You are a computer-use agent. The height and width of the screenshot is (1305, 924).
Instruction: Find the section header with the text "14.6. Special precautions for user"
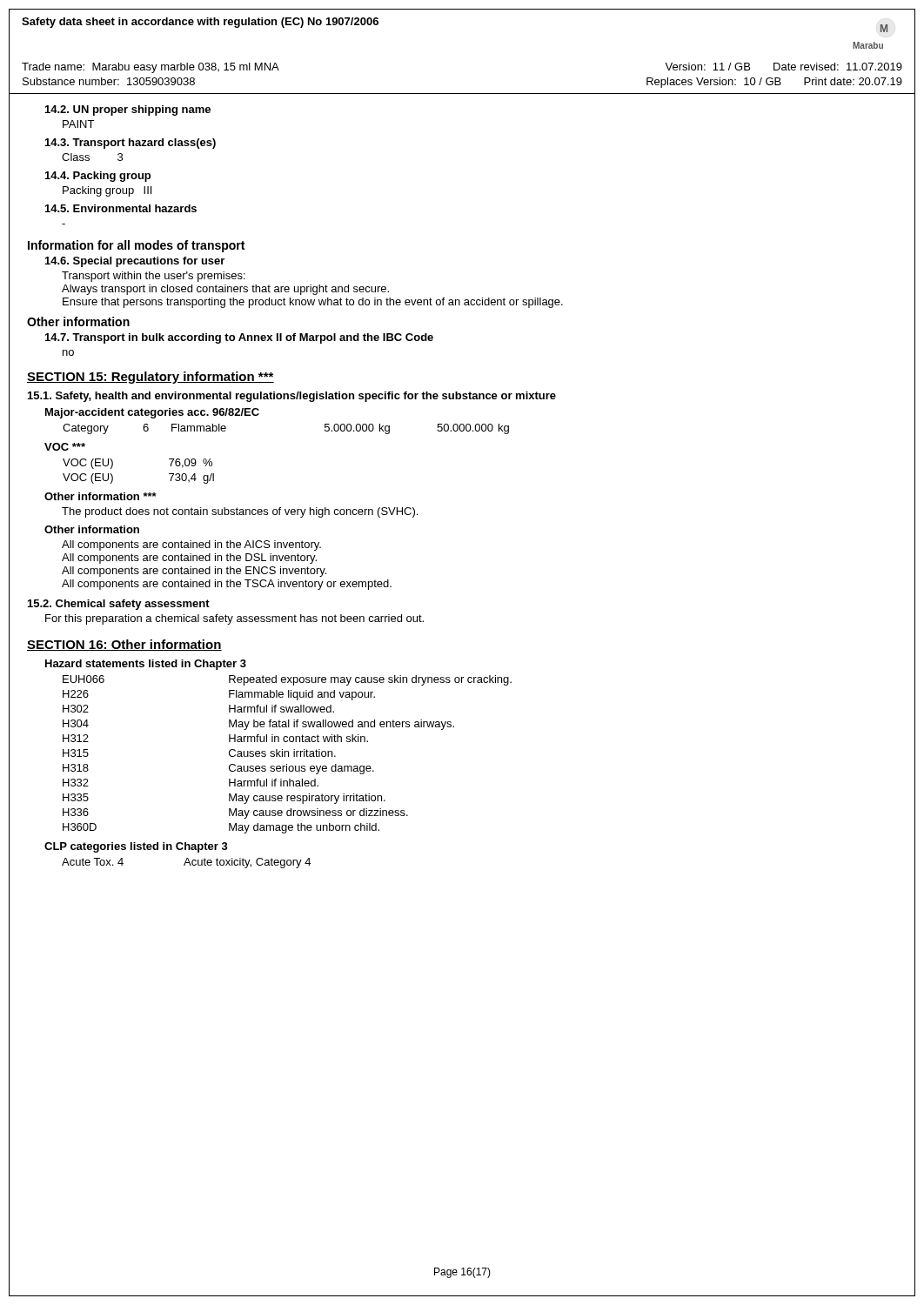tap(135, 261)
